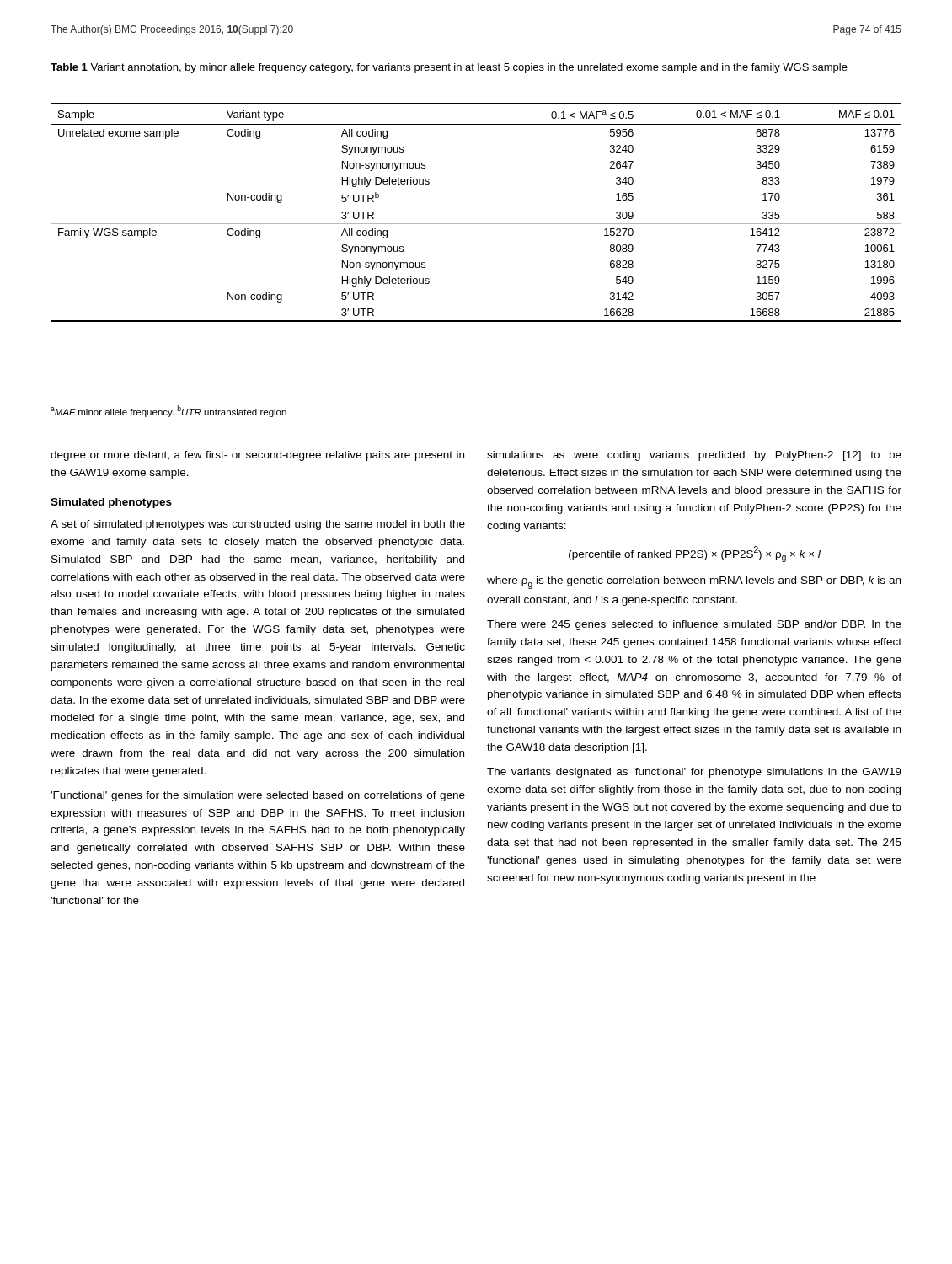Find the table that mentions "3′ UTR"

(x=476, y=212)
